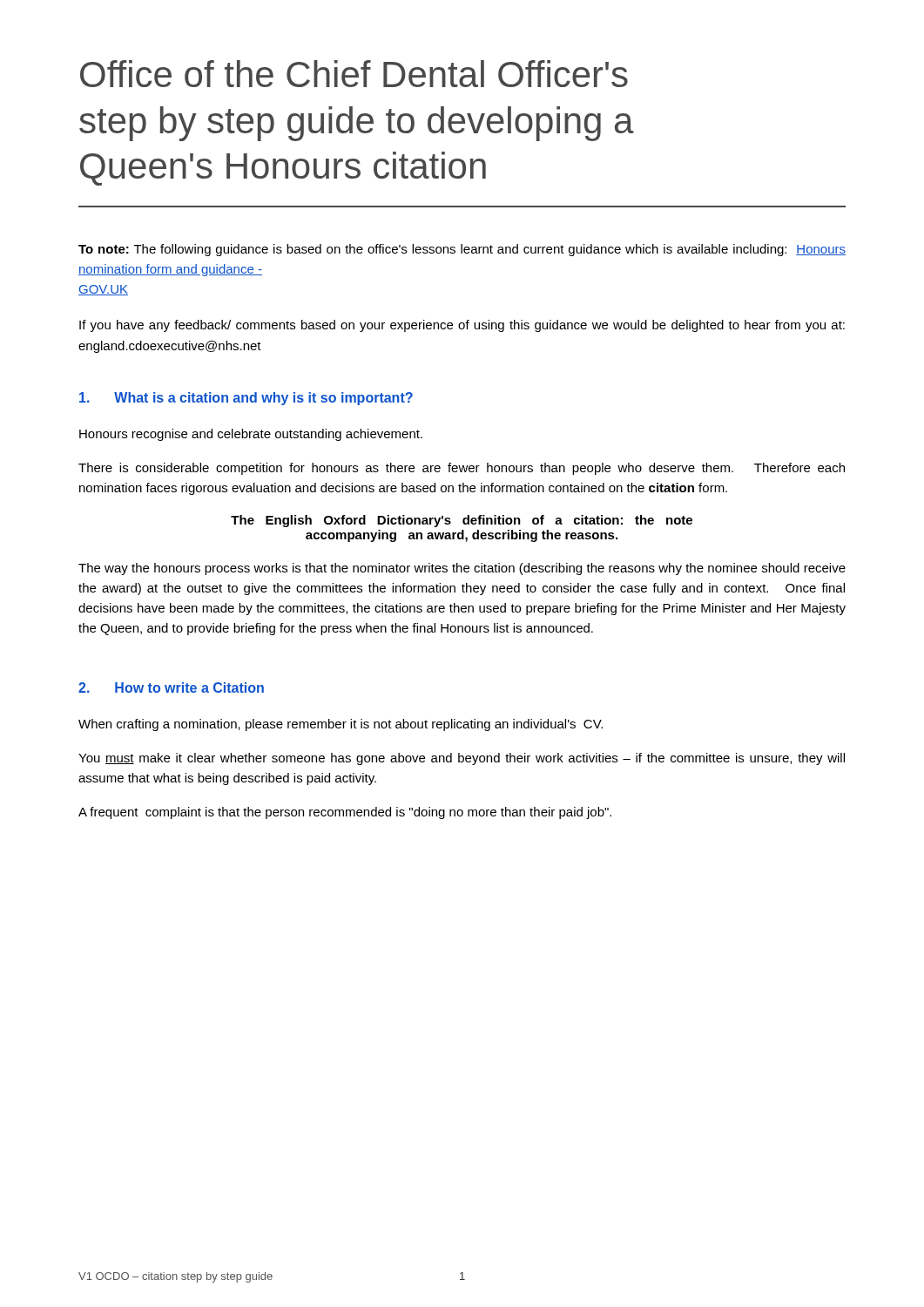Find the block on this page that starts "The way the honours process works is"
Screen dimensions: 1307x924
462,598
